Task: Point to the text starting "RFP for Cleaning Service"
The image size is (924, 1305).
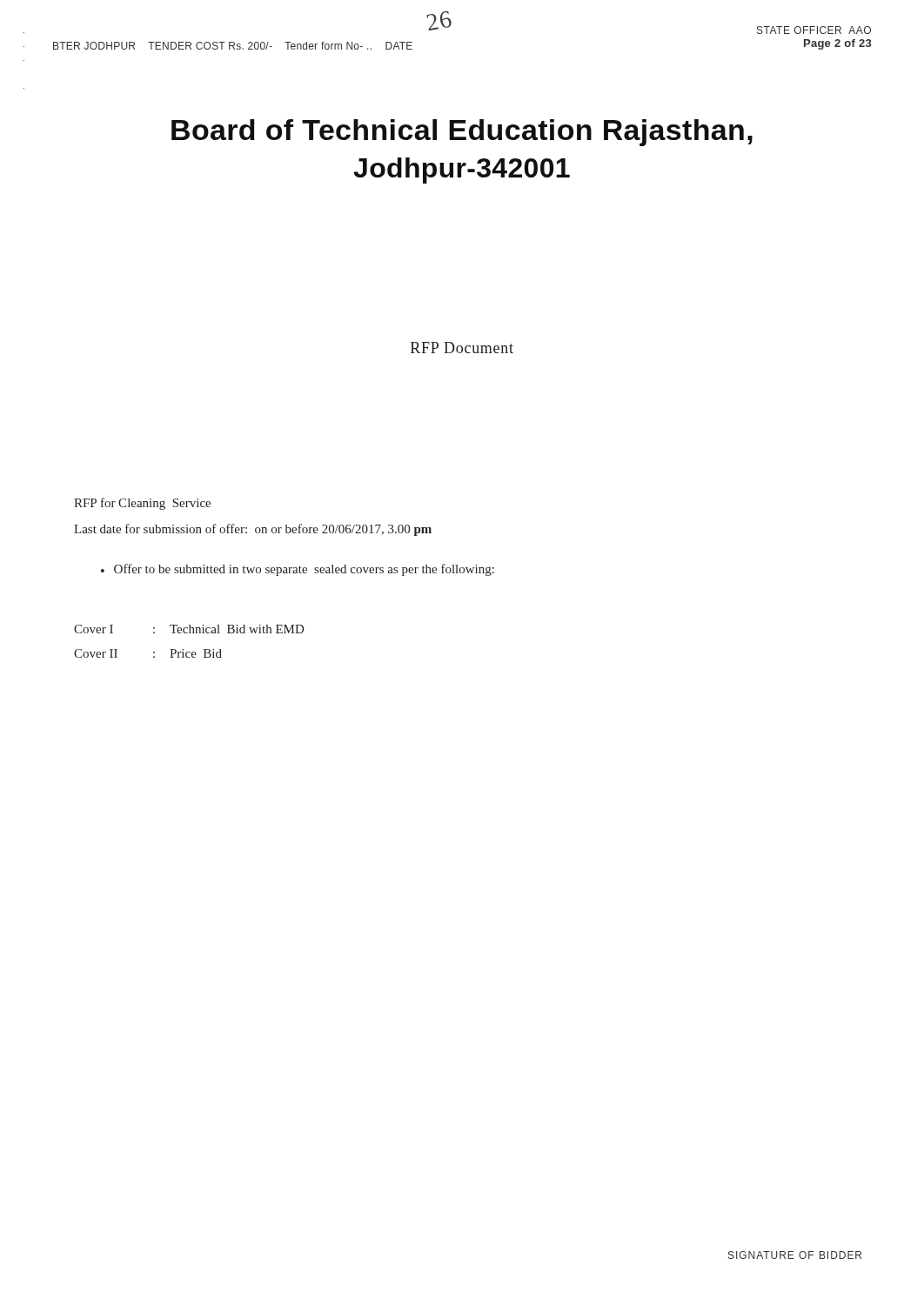Action: (x=143, y=503)
